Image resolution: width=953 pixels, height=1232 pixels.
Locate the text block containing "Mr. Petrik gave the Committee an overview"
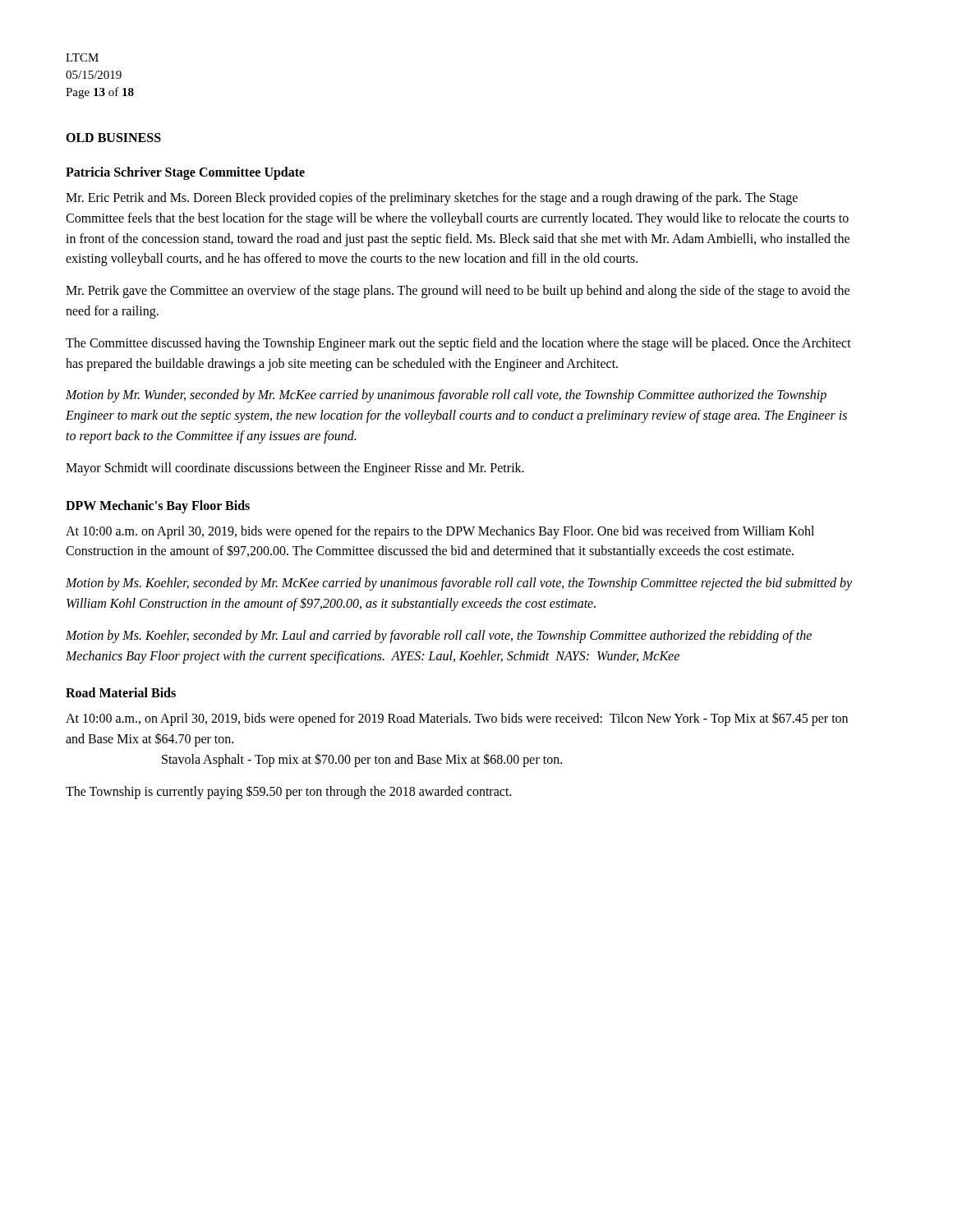458,301
